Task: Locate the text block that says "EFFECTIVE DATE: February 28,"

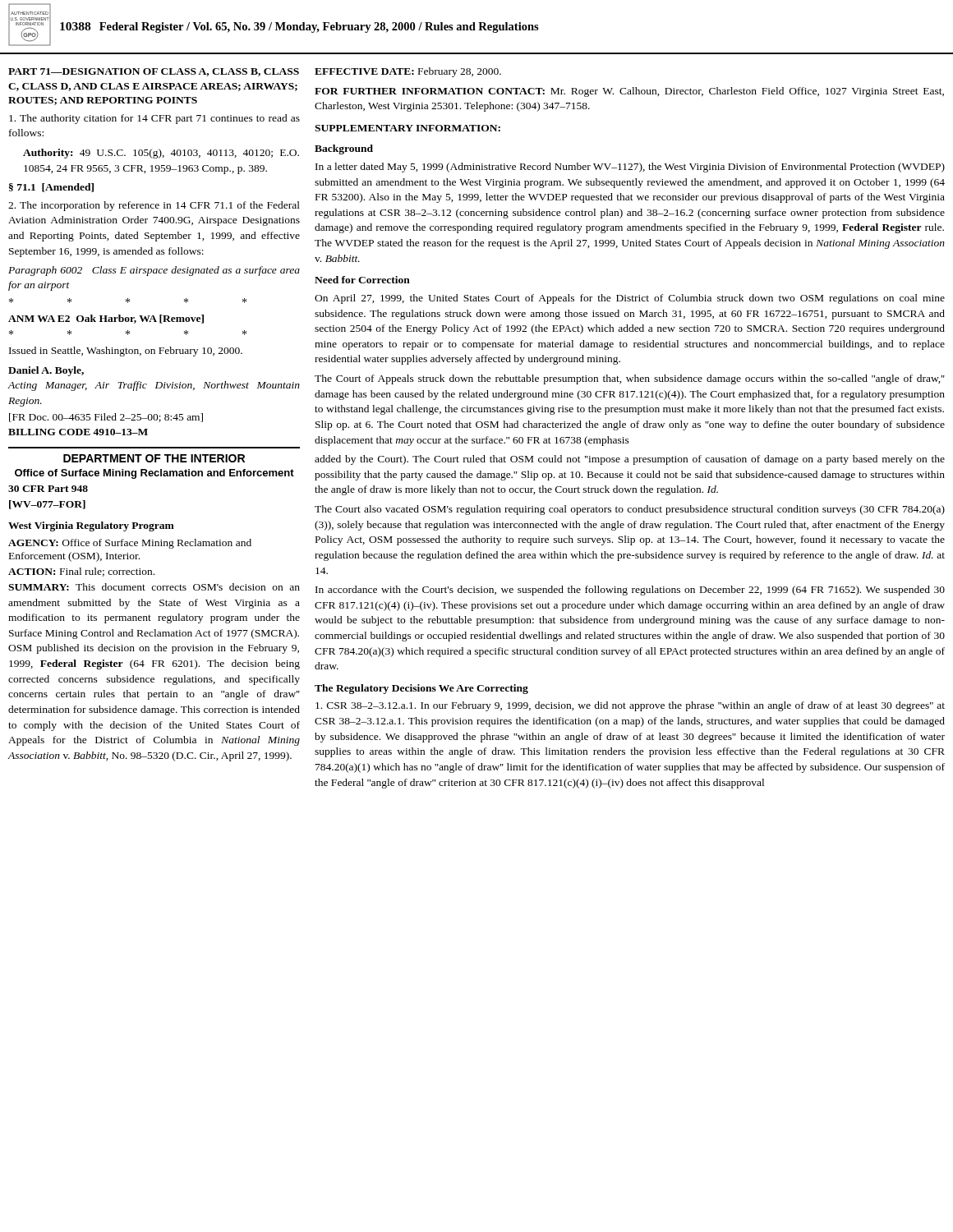Action: 408,72
